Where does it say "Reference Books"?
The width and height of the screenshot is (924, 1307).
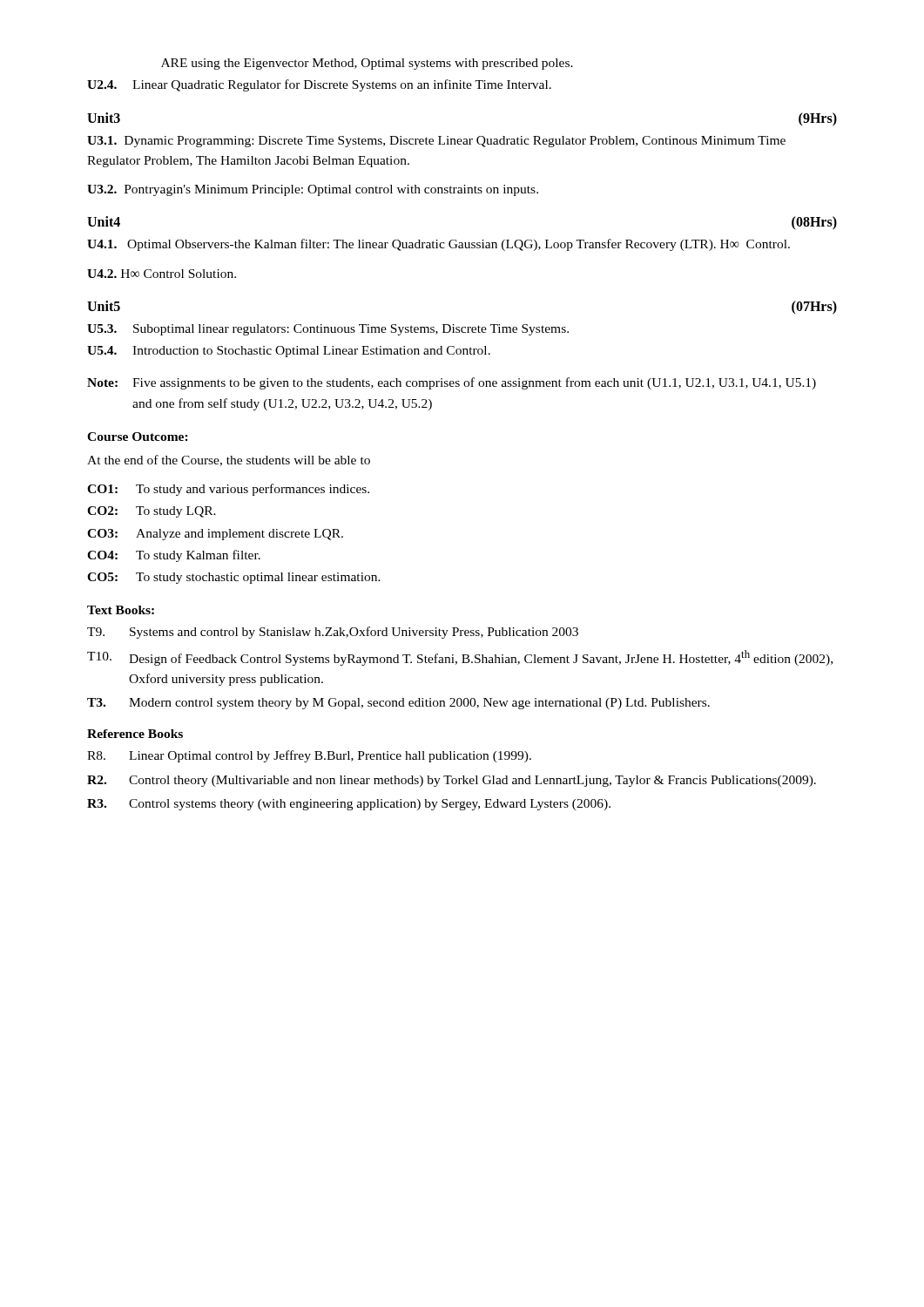(x=135, y=734)
